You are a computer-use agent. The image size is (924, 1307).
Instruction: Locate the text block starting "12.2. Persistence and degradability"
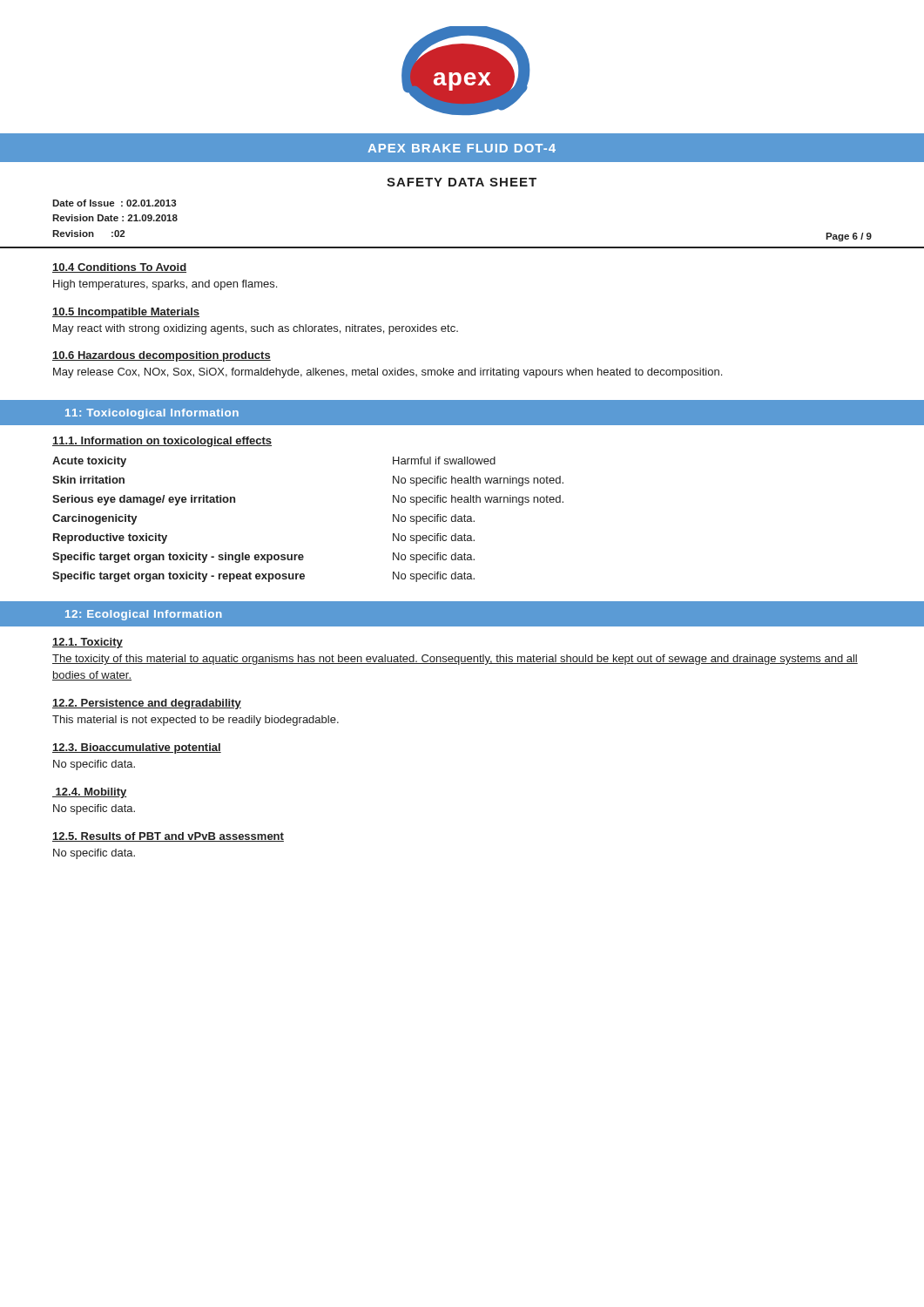pos(147,703)
